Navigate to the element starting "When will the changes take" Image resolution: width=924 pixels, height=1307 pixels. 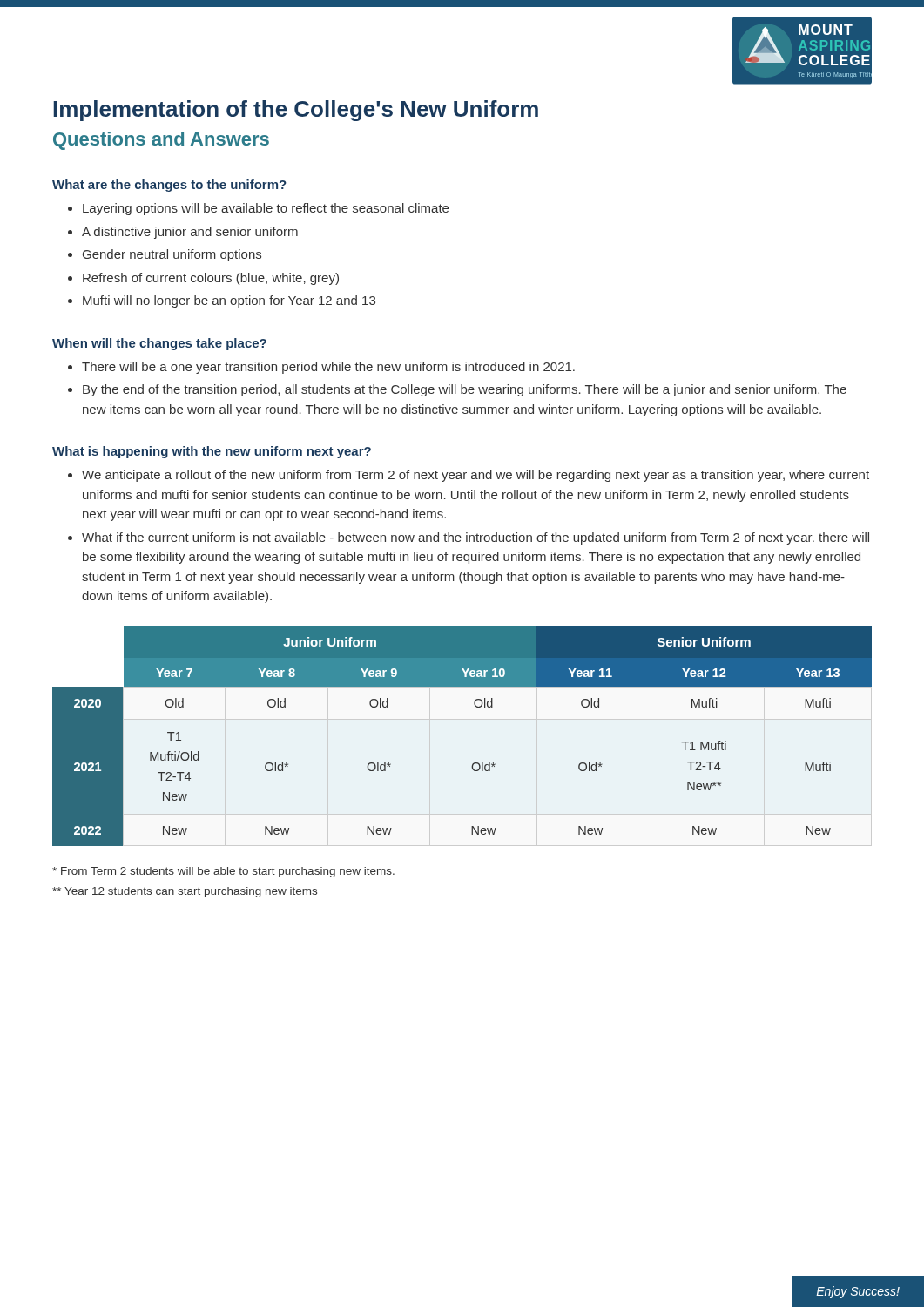[x=160, y=342]
